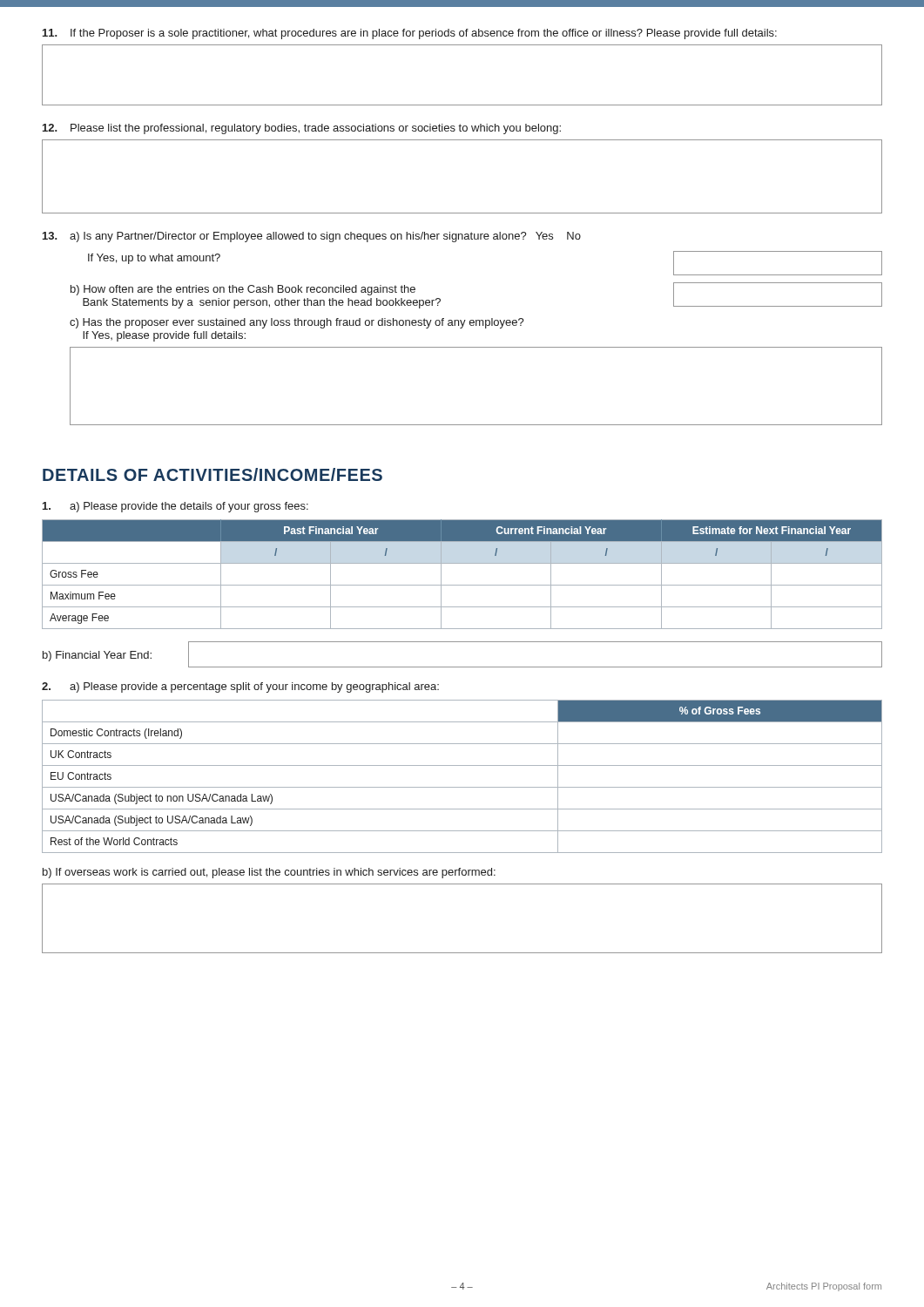Screen dimensions: 1307x924
Task: Select the list item that reads "13. a) Is any Partner/Director or Employee allowed"
Action: pos(462,332)
